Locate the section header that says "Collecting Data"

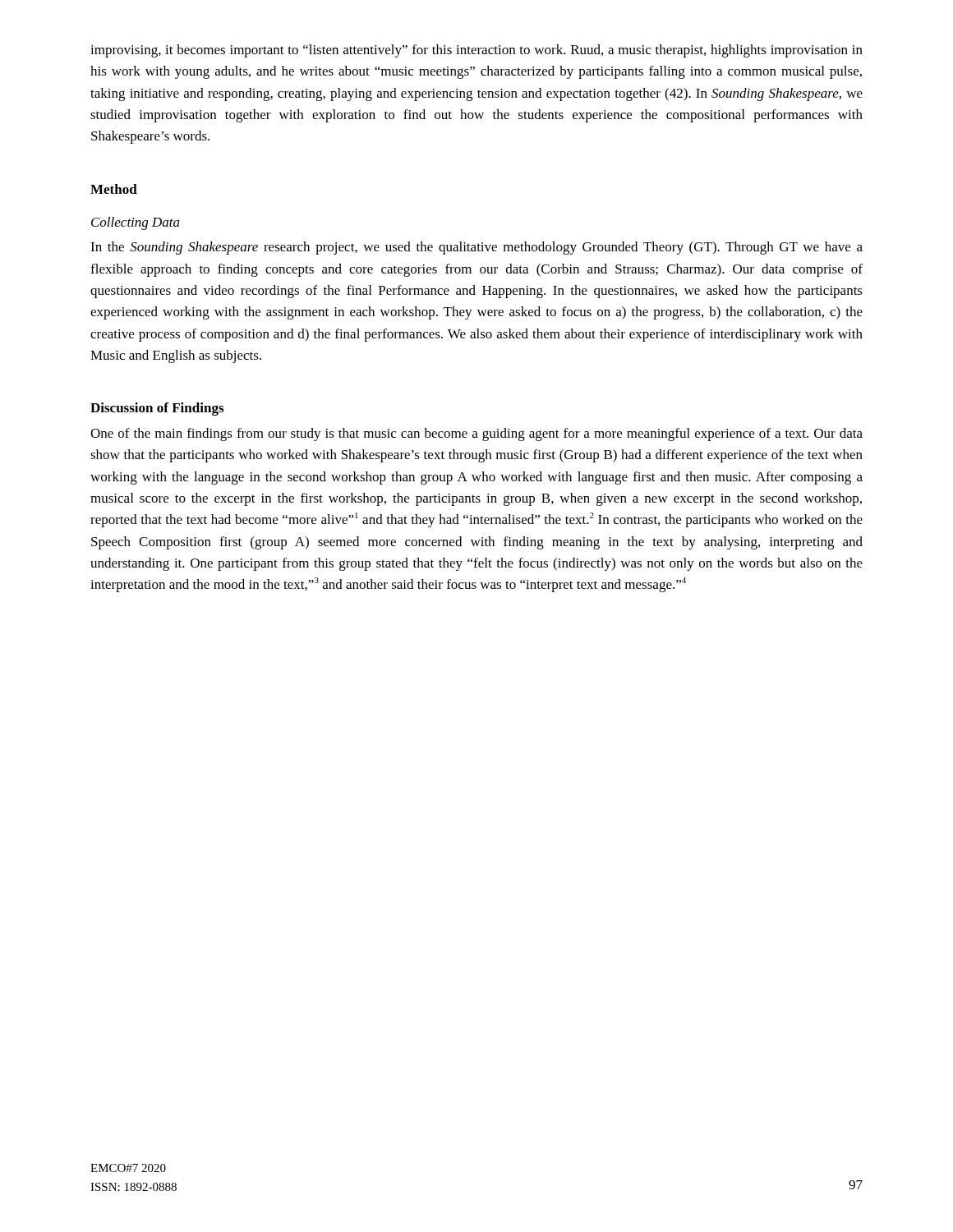pyautogui.click(x=135, y=222)
